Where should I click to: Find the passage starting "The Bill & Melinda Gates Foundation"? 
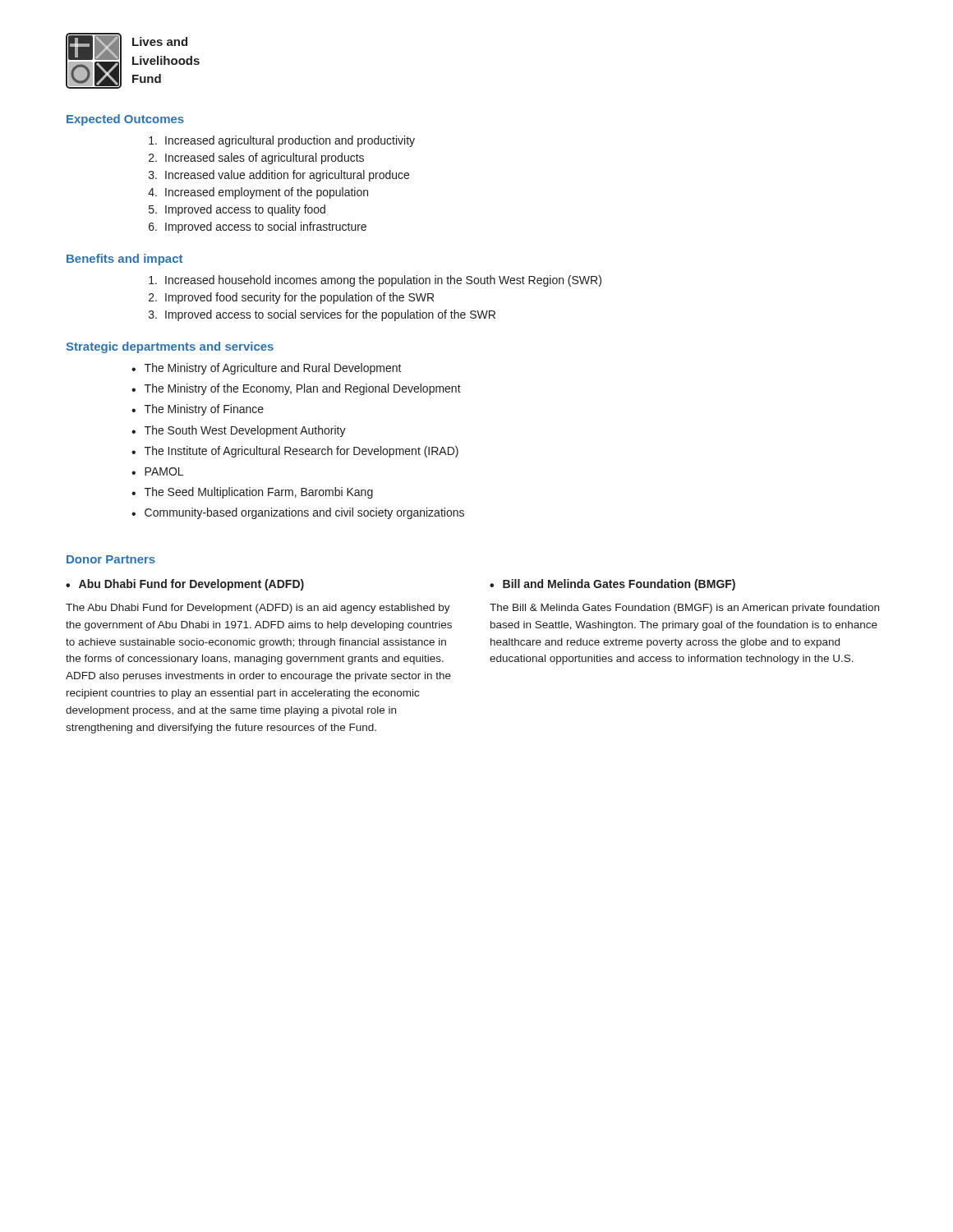pyautogui.click(x=685, y=633)
